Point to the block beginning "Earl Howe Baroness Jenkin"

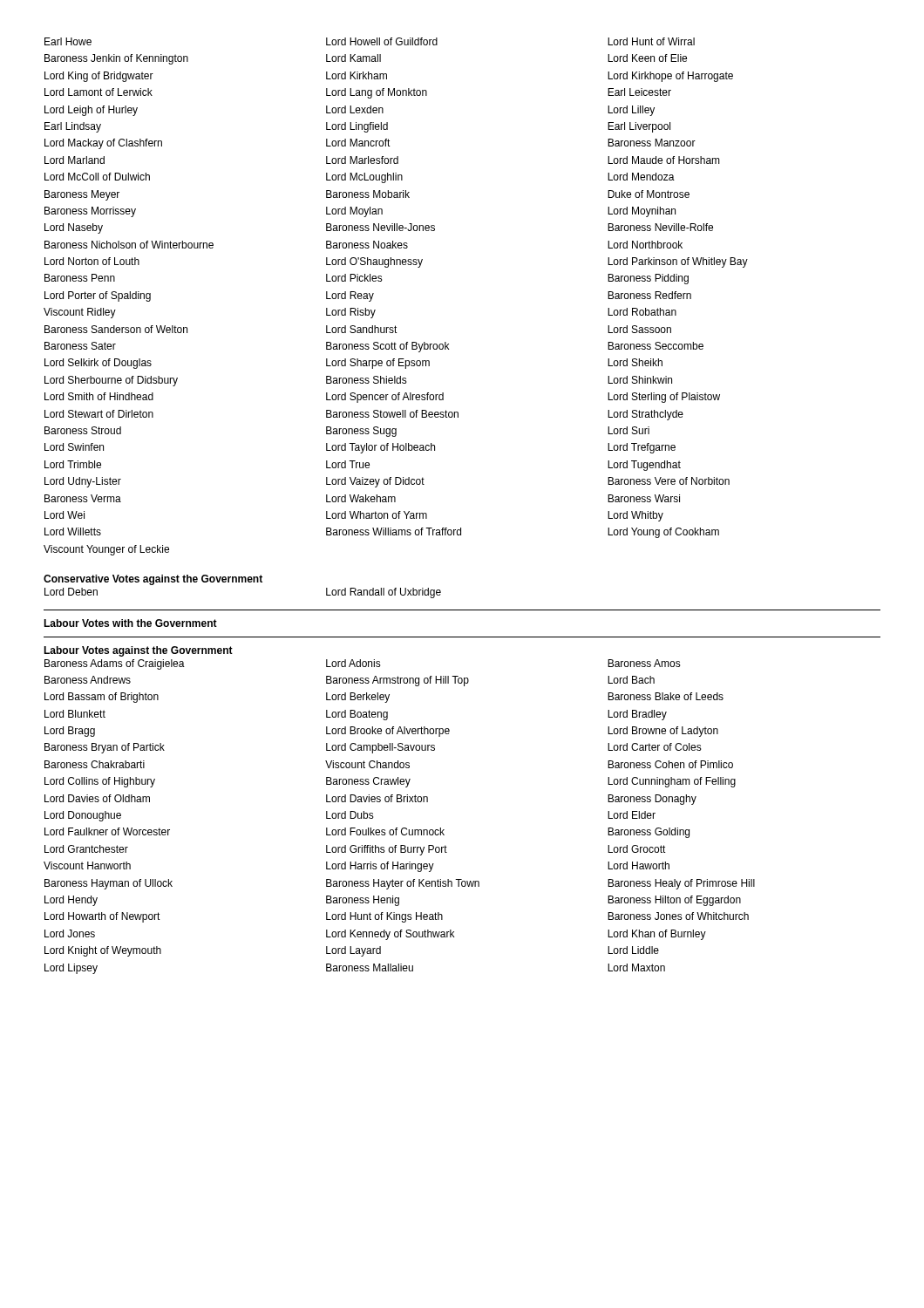pyautogui.click(x=370, y=41)
